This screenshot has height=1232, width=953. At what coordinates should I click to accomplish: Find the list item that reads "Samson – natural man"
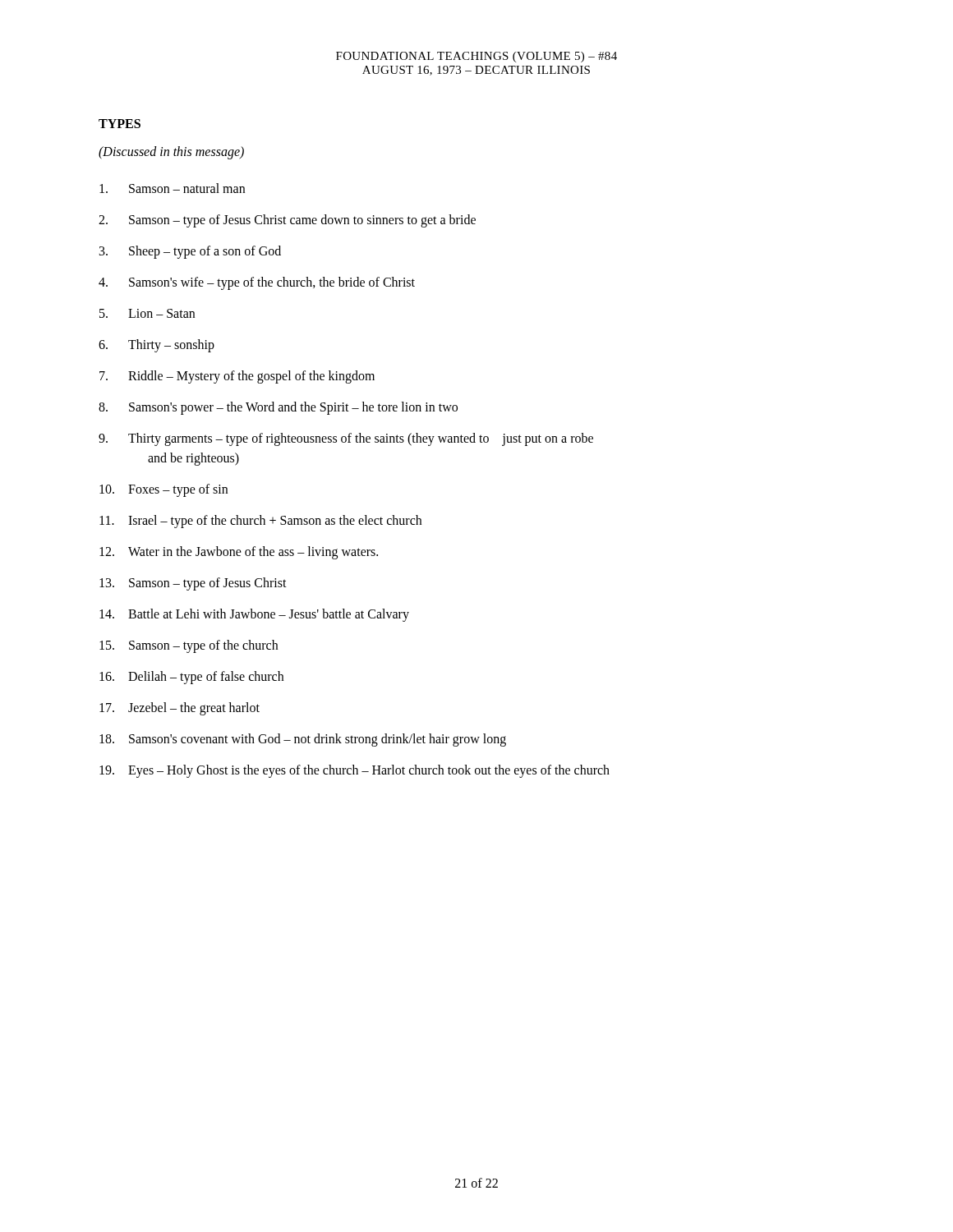tap(172, 188)
